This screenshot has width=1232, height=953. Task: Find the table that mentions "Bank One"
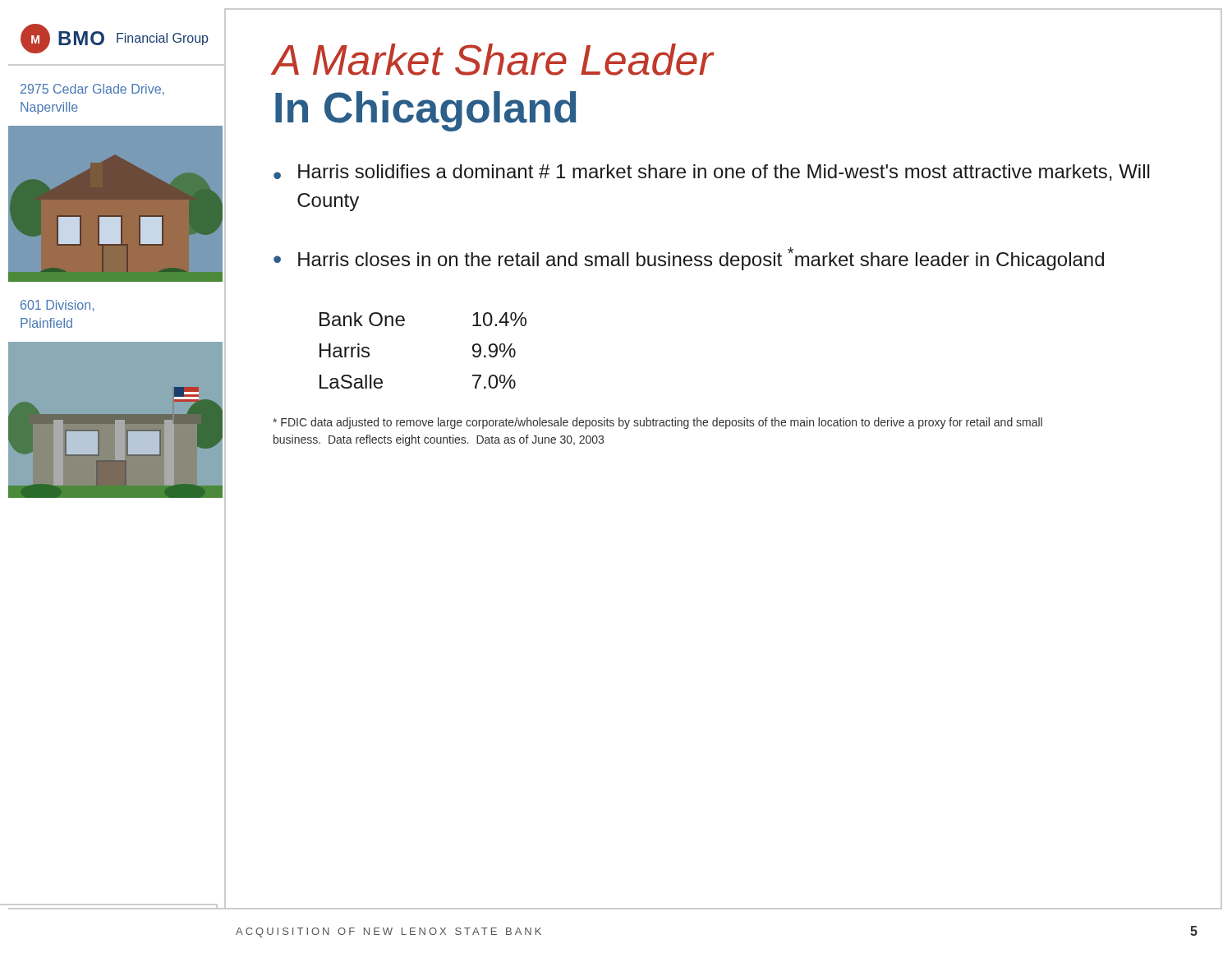(747, 351)
